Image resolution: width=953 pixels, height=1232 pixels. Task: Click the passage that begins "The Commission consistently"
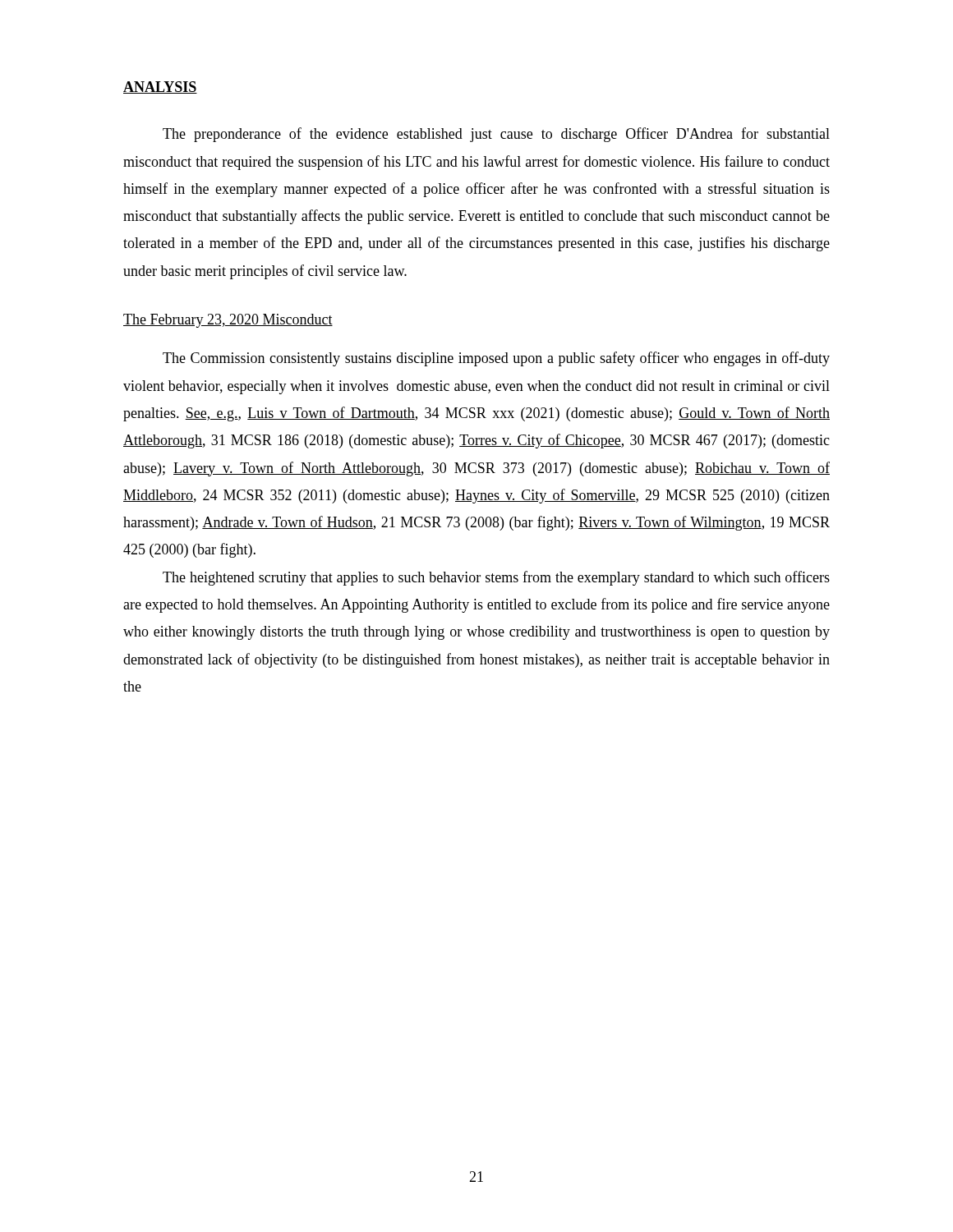click(476, 454)
